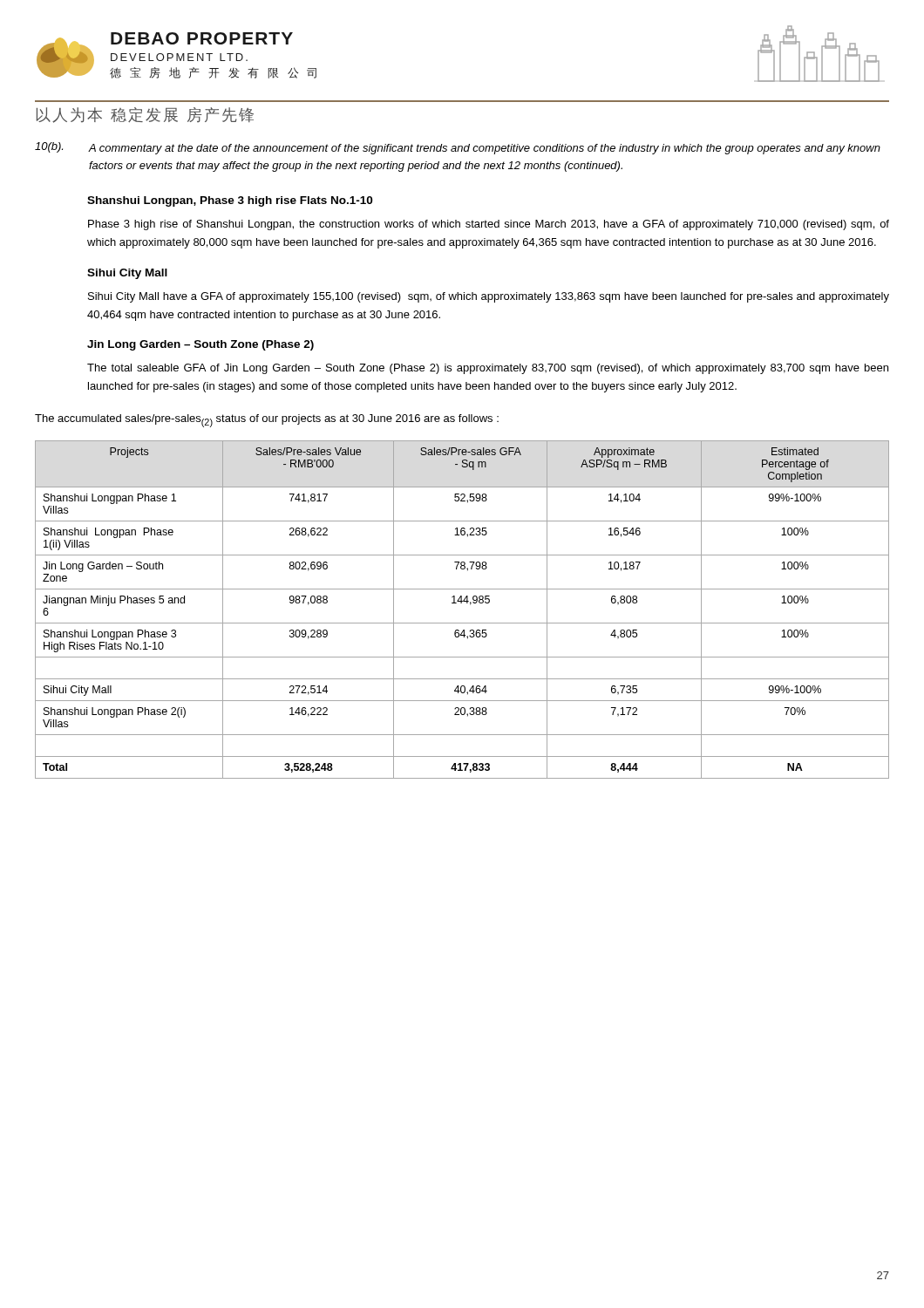Screen dimensions: 1308x924
Task: Locate the element starting "Jin Long Garden"
Action: pos(201,344)
